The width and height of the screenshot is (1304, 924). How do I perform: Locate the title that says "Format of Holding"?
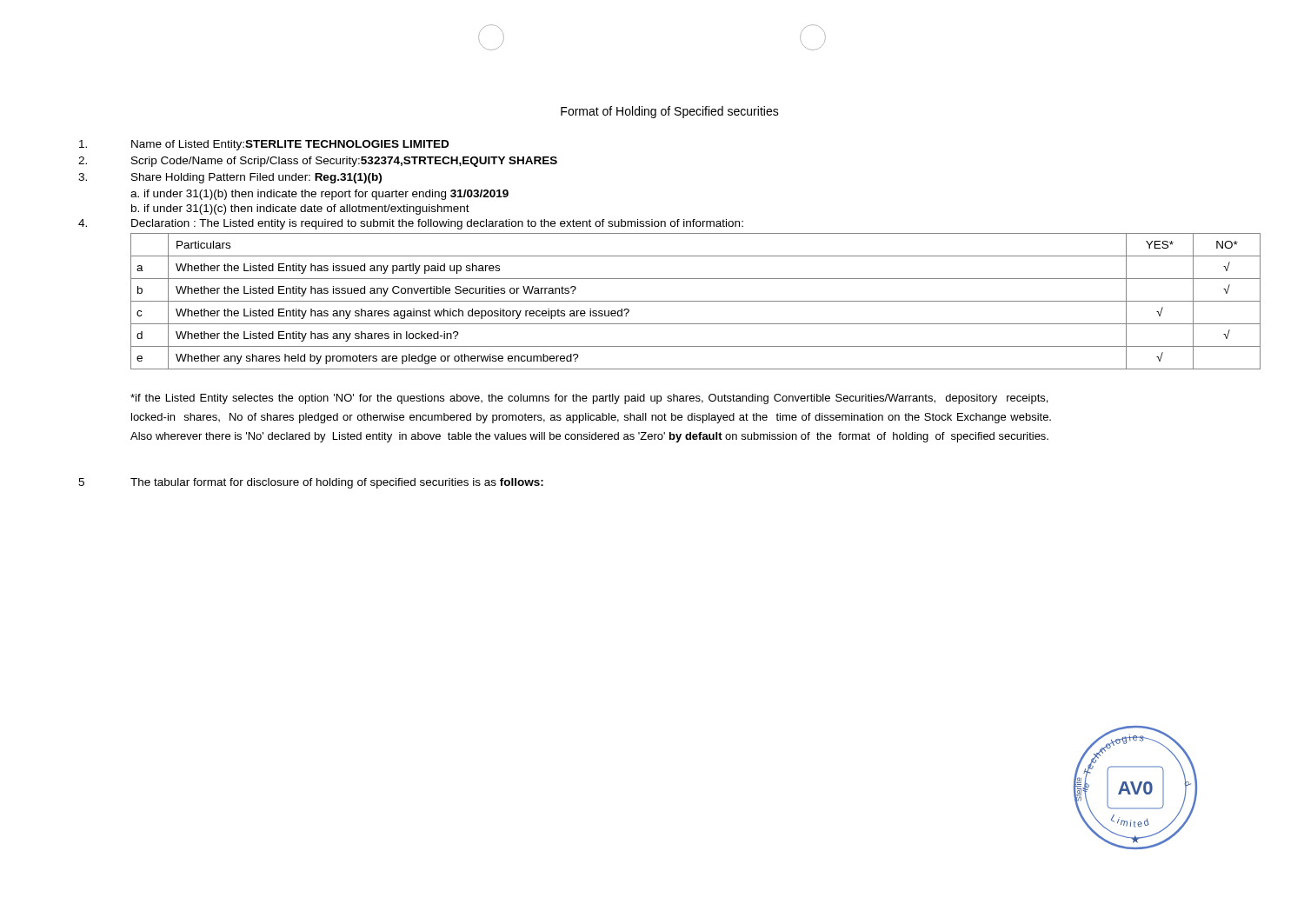coord(669,111)
